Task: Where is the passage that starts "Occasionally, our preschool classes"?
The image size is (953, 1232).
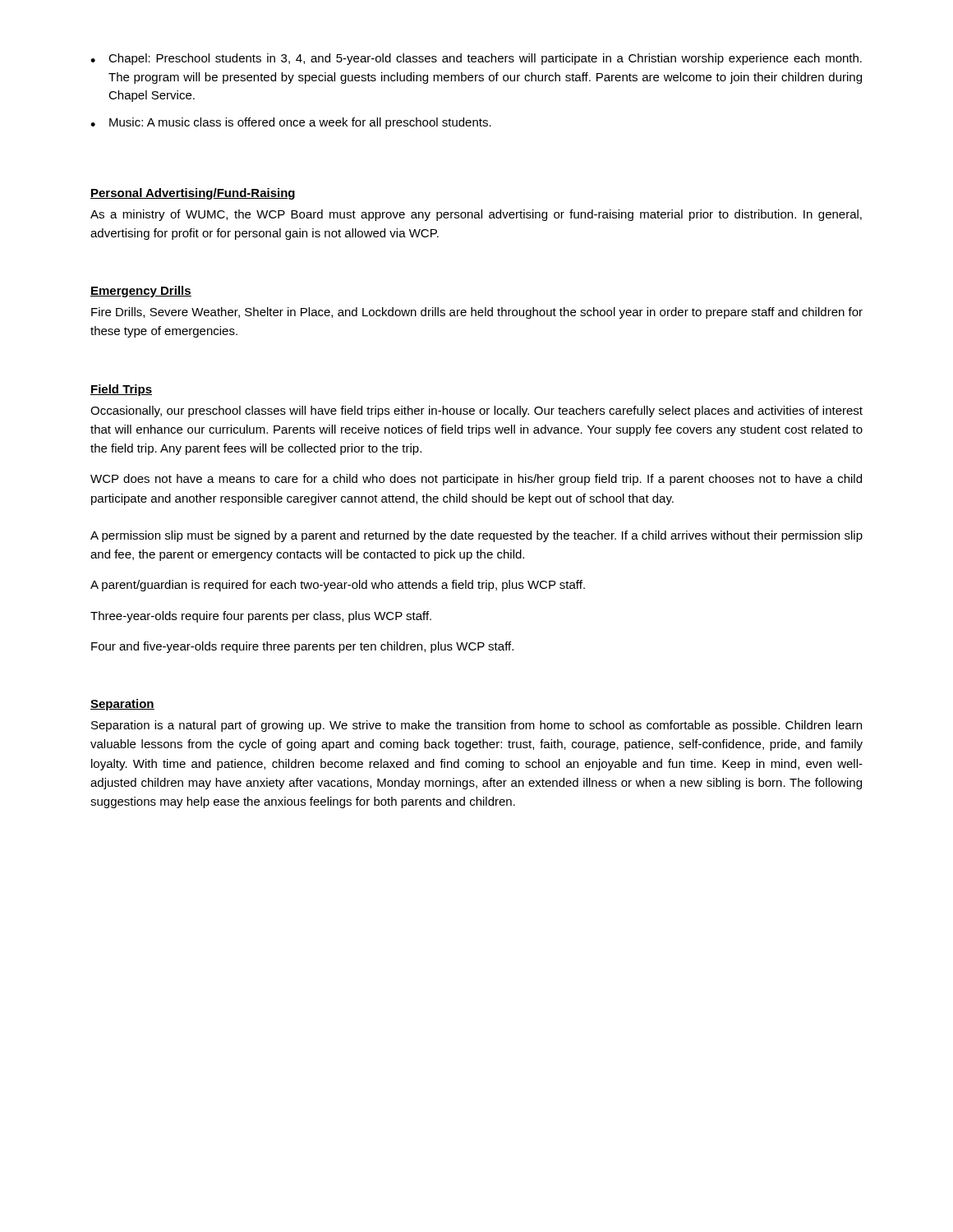Action: coord(476,429)
